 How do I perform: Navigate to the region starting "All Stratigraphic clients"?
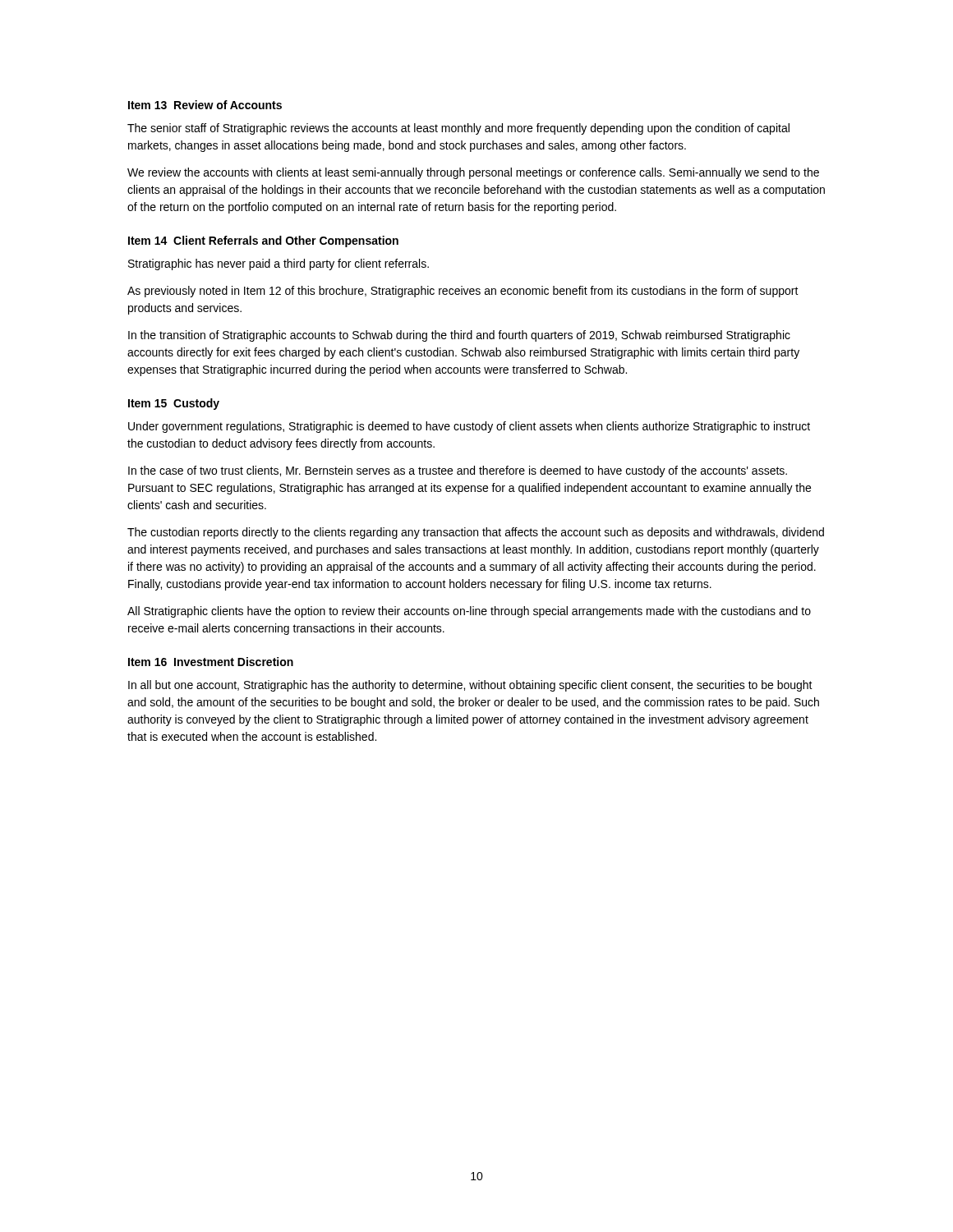click(476, 620)
